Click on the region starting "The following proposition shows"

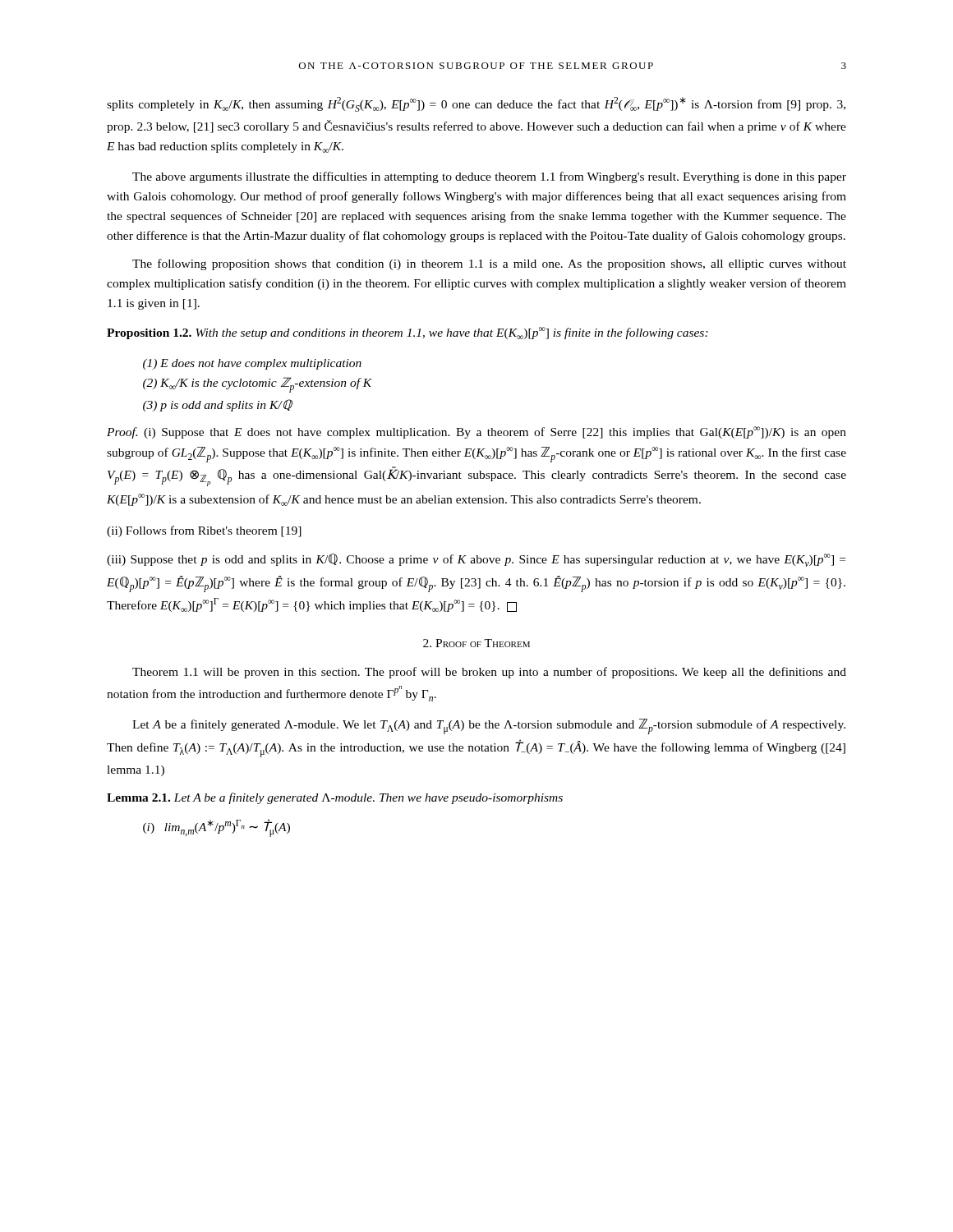476,284
